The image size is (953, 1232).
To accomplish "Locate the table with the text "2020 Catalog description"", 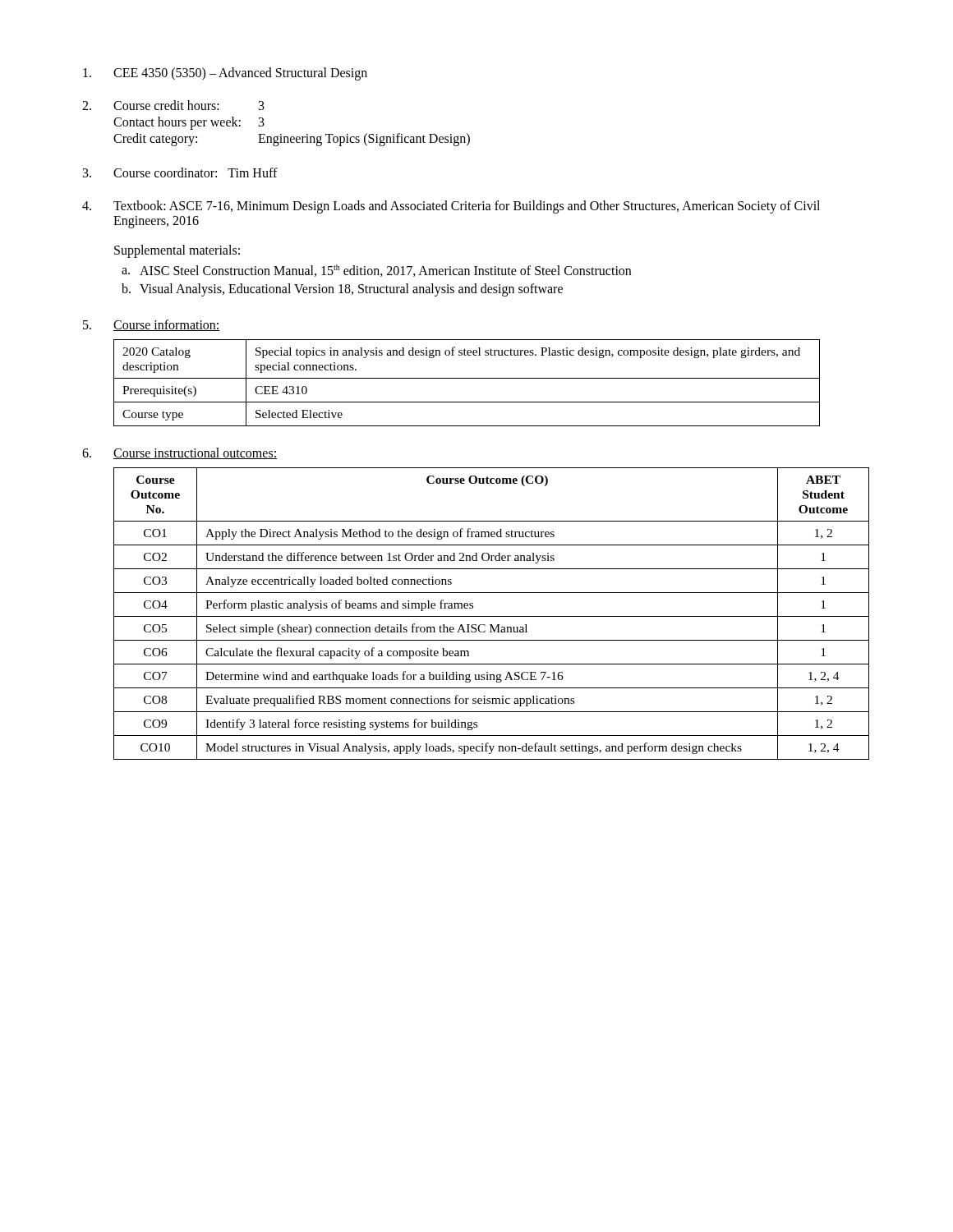I will (492, 383).
